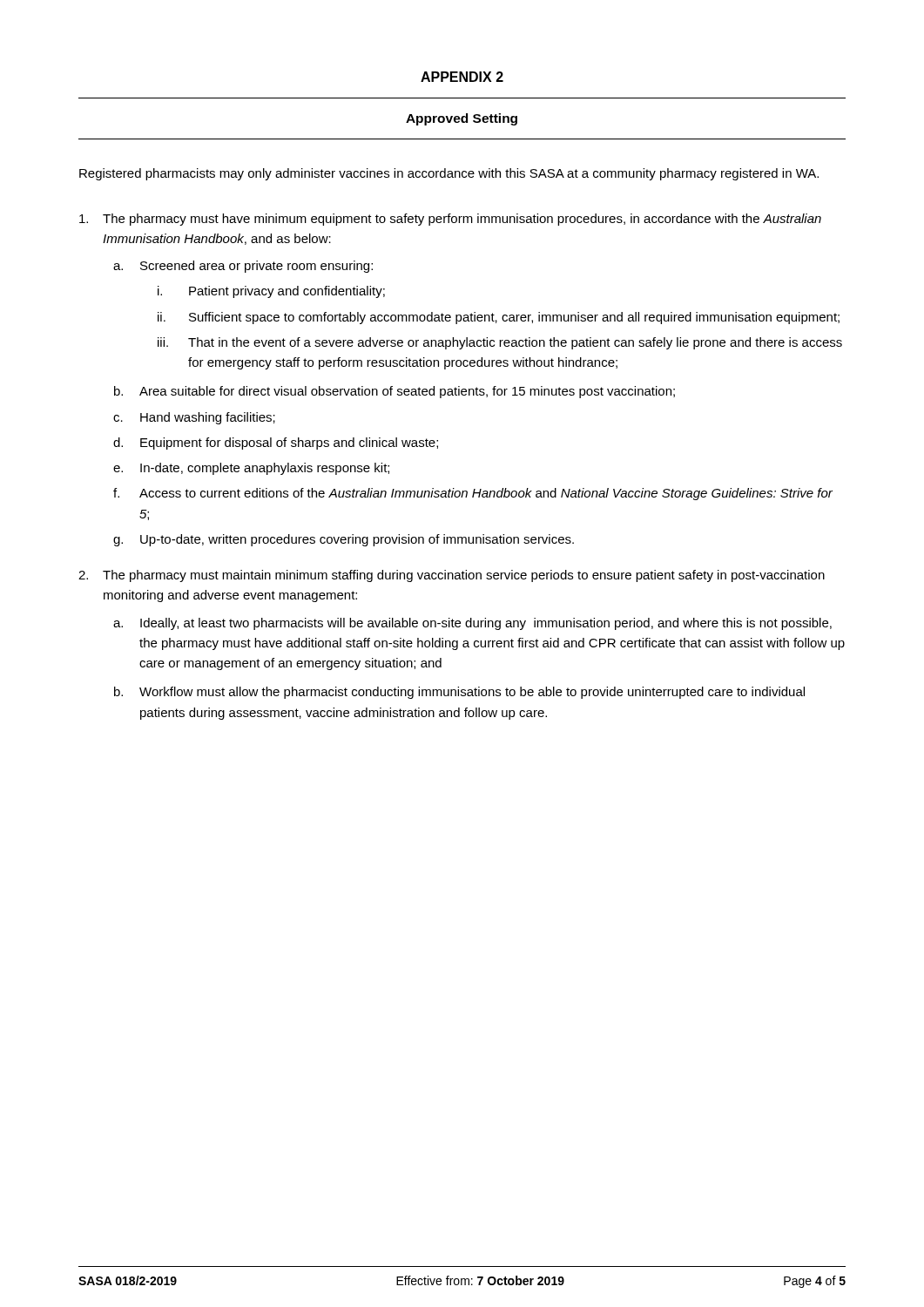
Task: Click on the list item that reads "c. Hand washing facilities;"
Action: coord(195,417)
